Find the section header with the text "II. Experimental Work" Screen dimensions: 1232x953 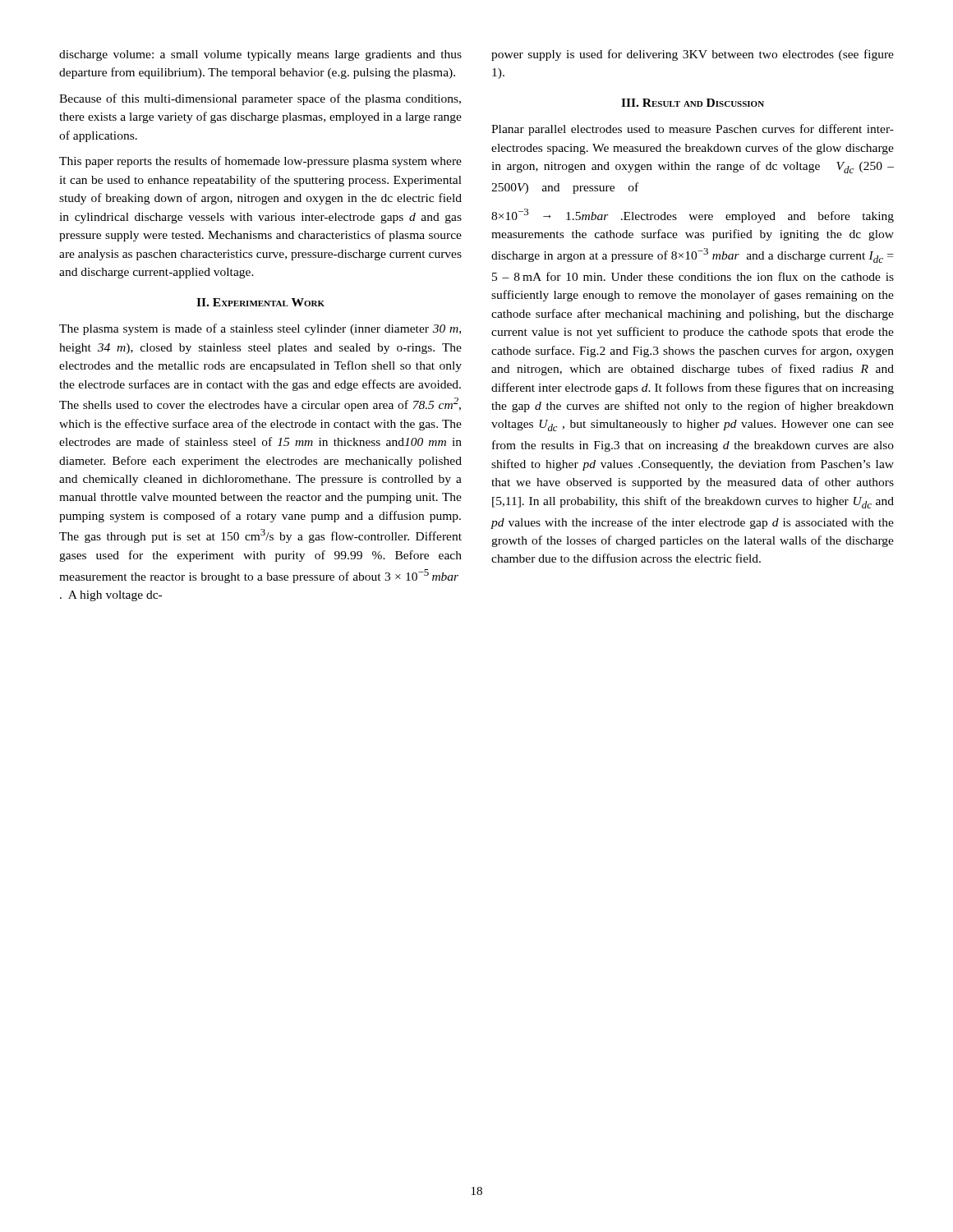[260, 302]
